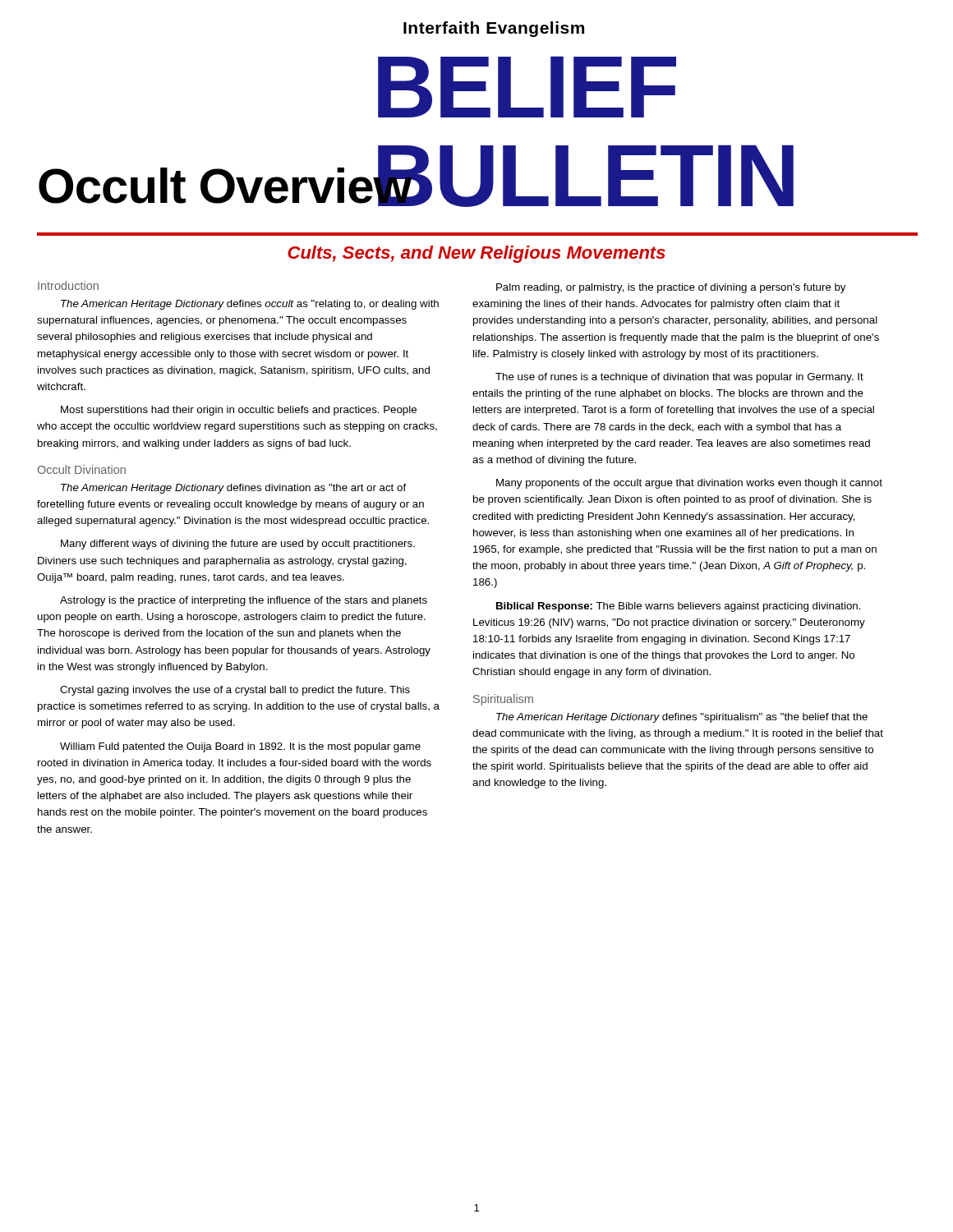
Task: Locate the section header containing "Occult Divination"
Action: point(82,470)
